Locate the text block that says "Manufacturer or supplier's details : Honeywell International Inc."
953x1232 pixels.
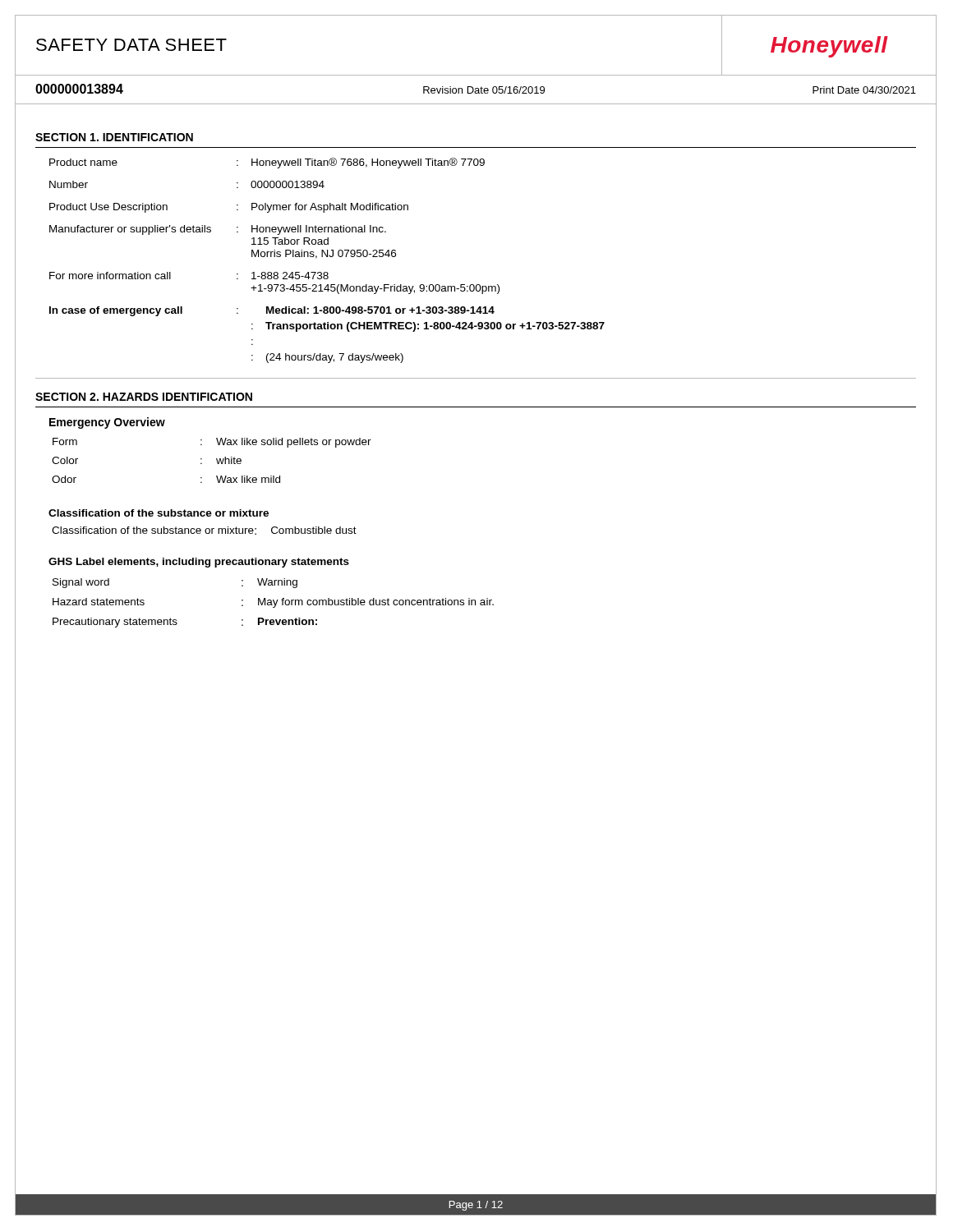coord(132,230)
